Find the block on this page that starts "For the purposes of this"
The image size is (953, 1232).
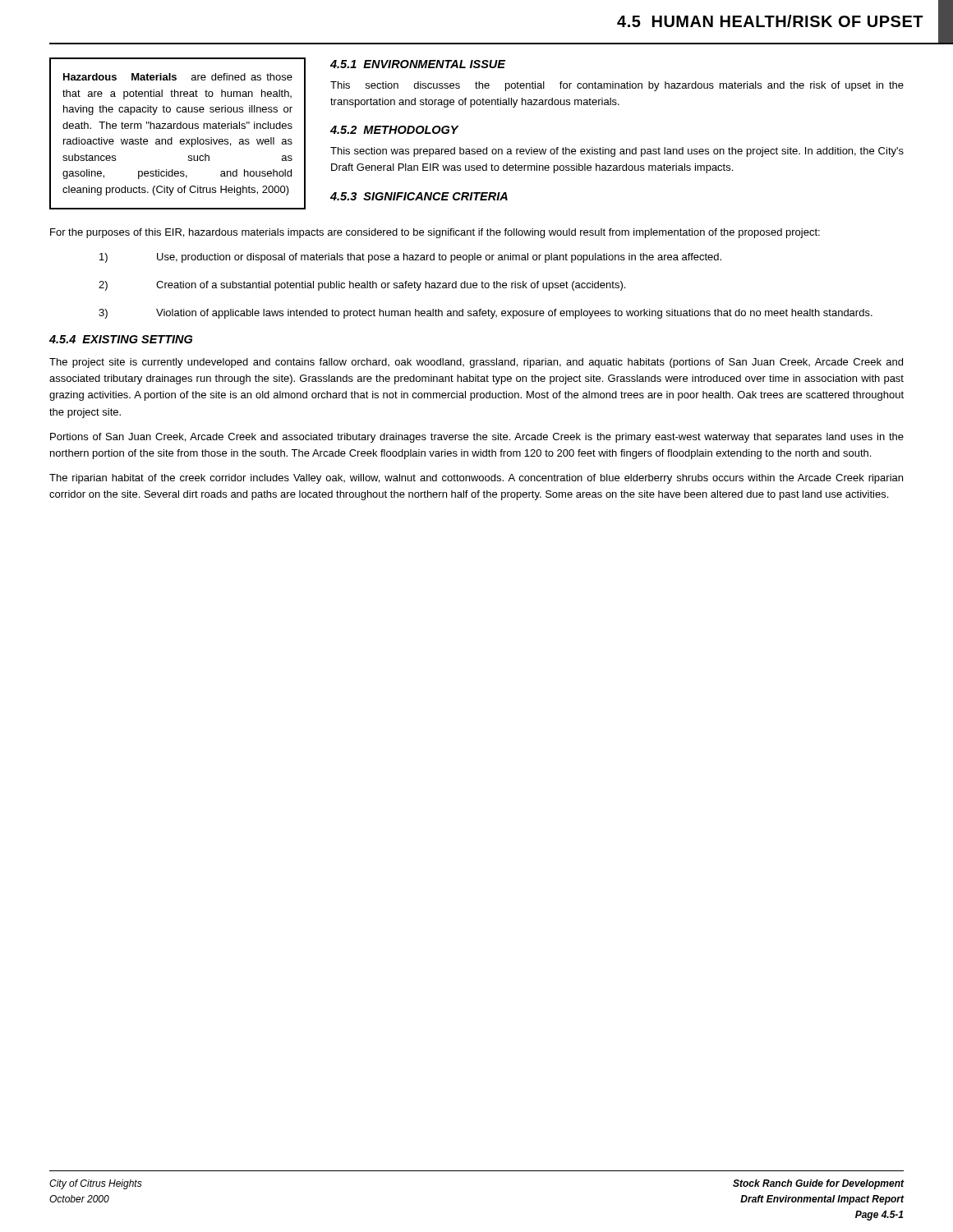click(x=435, y=232)
